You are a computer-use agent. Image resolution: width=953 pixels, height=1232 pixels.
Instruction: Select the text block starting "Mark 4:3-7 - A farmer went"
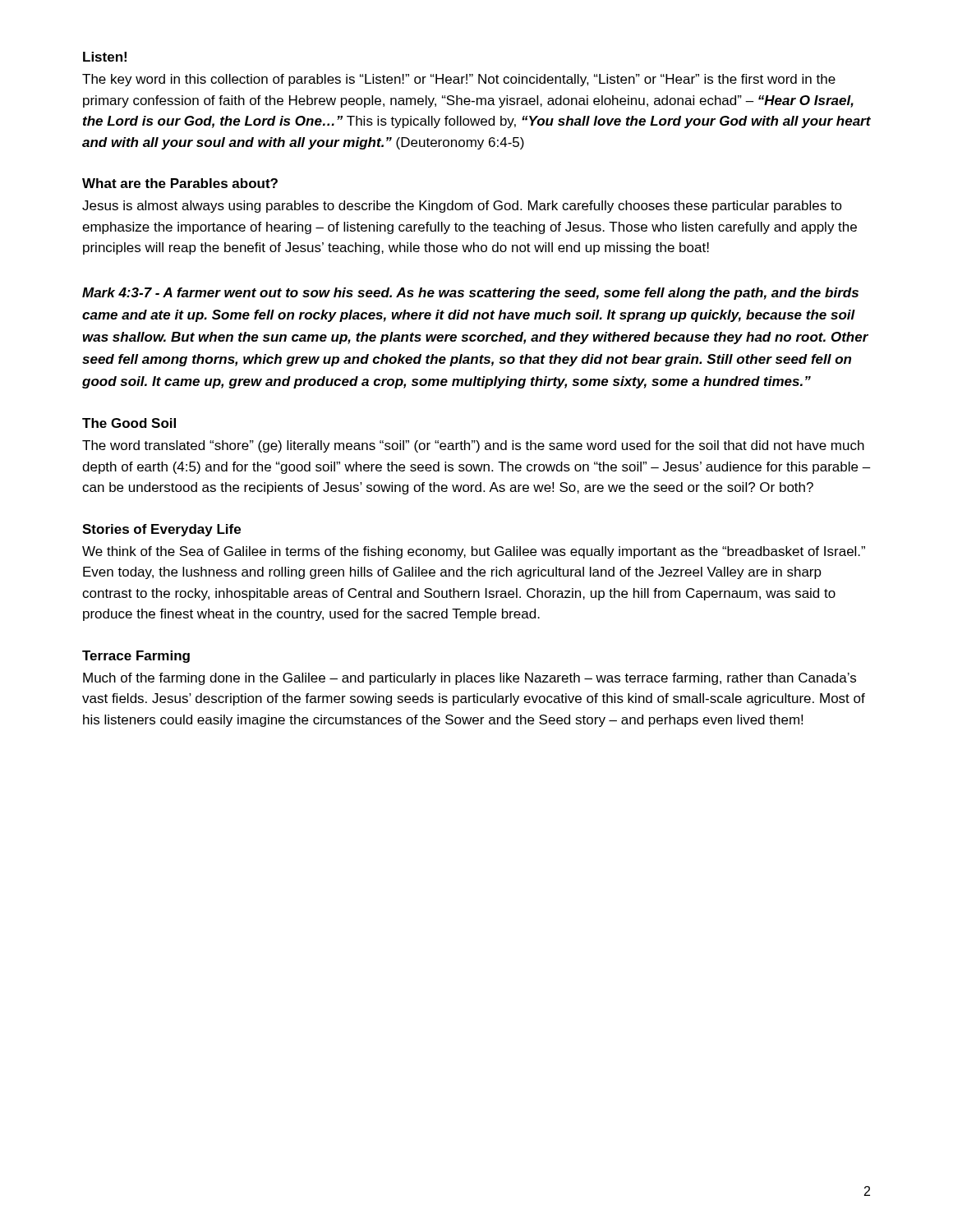click(x=475, y=337)
